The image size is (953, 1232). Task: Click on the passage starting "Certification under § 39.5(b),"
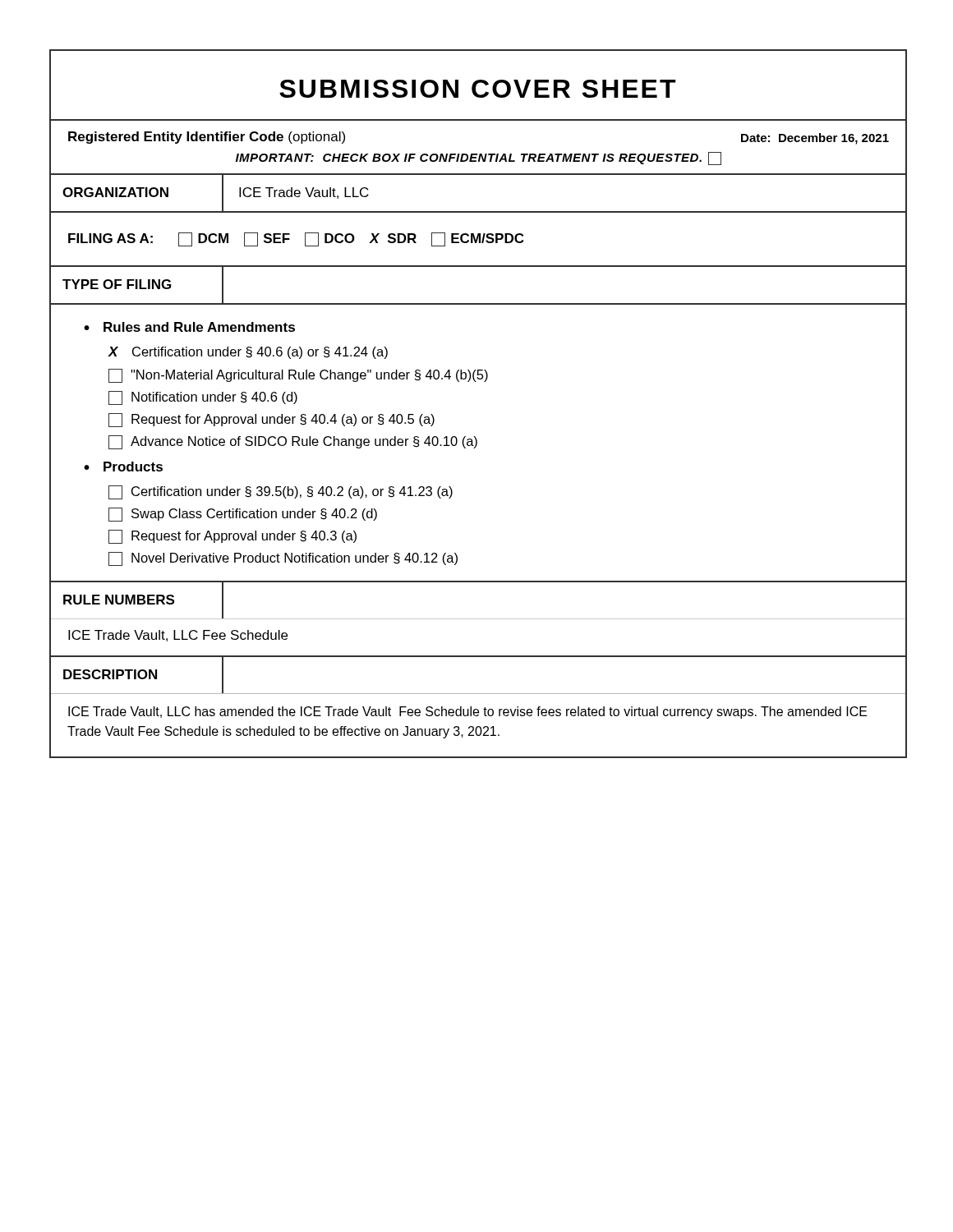coord(281,492)
